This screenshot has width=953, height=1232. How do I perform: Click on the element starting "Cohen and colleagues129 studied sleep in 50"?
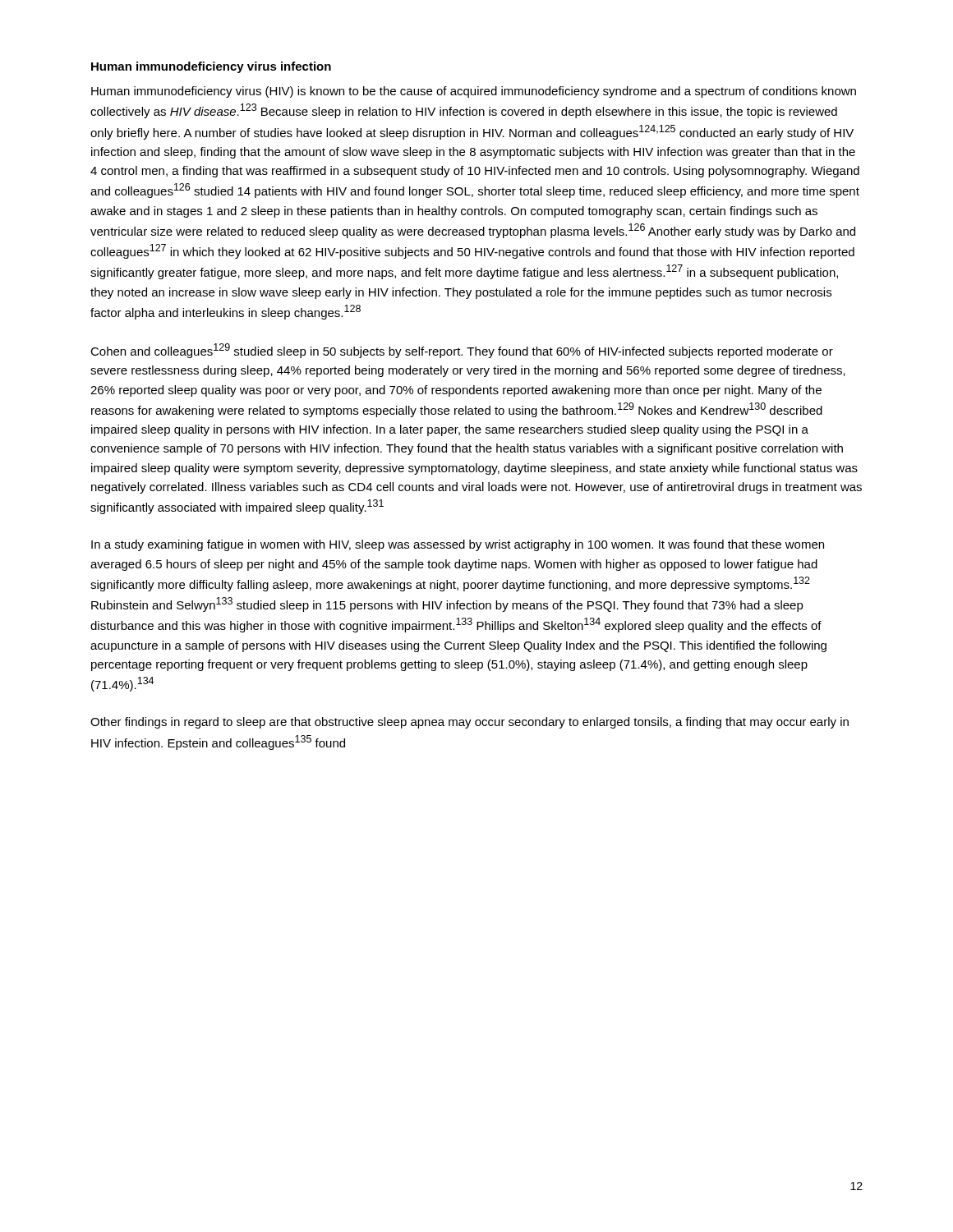point(476,428)
